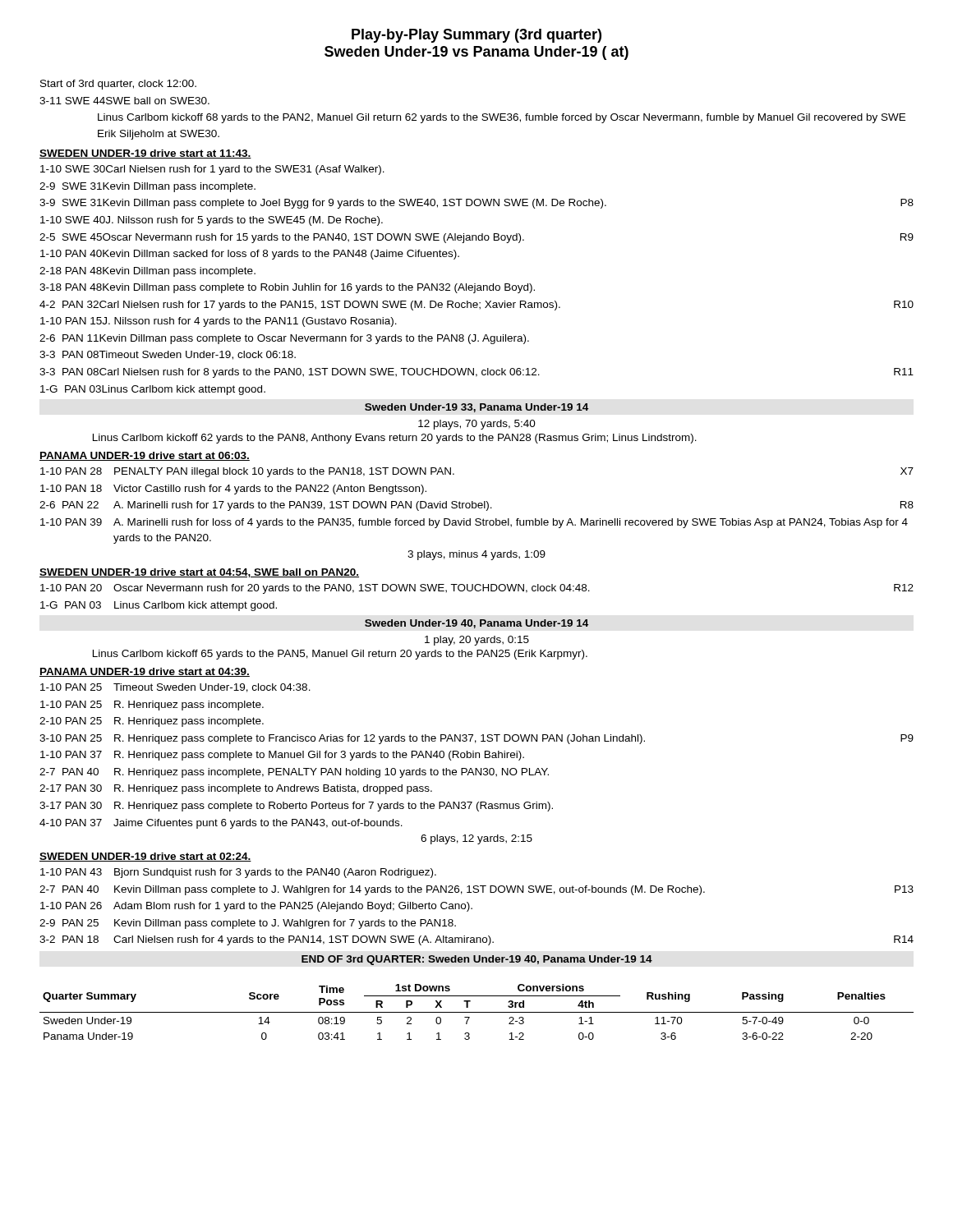Screen dimensions: 1232x953
Task: Find the section header that reads "SWEDEN UNDER-19 drive start at 11:43."
Action: [x=145, y=153]
